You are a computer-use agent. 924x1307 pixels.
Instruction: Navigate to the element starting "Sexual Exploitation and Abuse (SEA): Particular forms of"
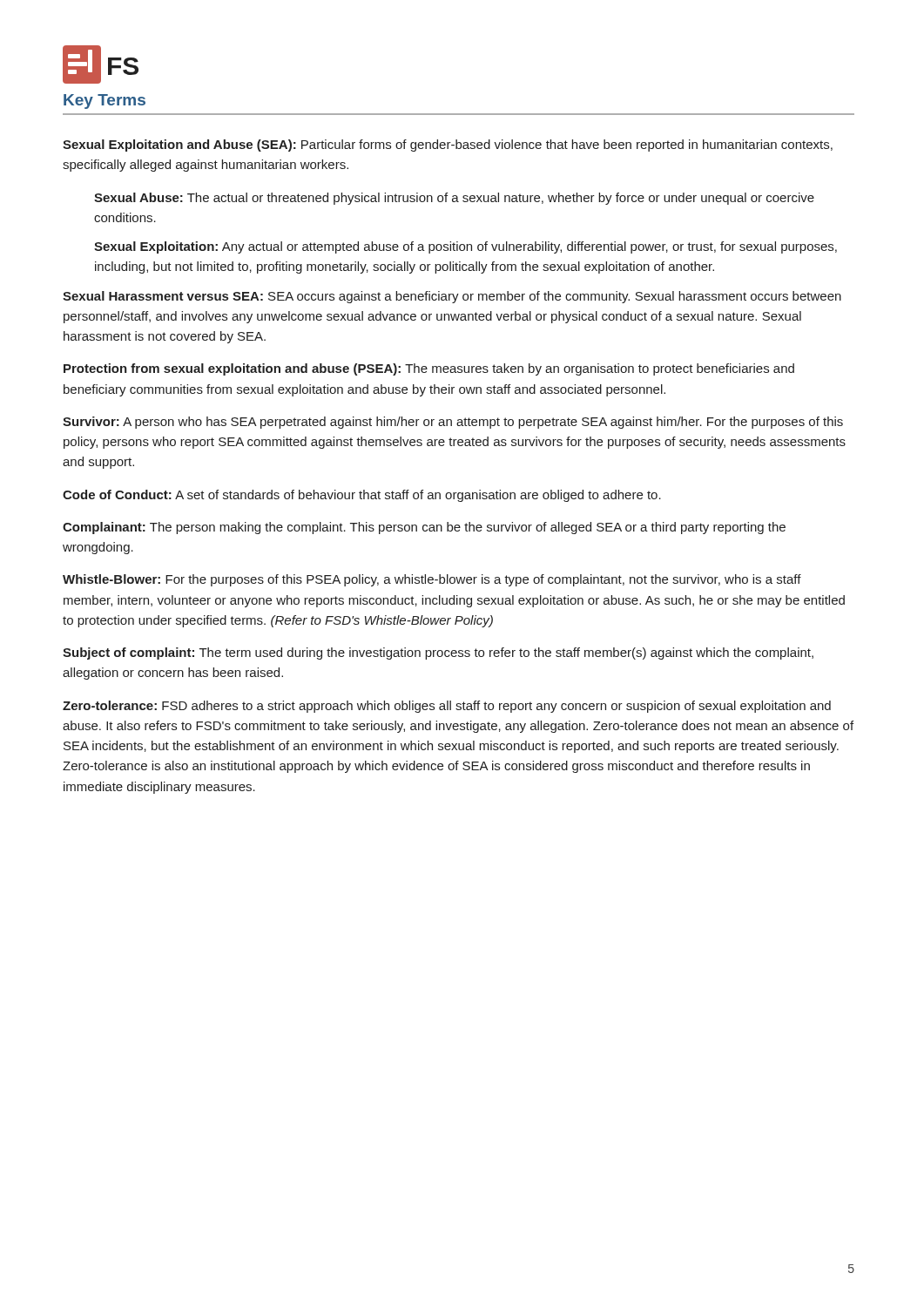(x=459, y=154)
